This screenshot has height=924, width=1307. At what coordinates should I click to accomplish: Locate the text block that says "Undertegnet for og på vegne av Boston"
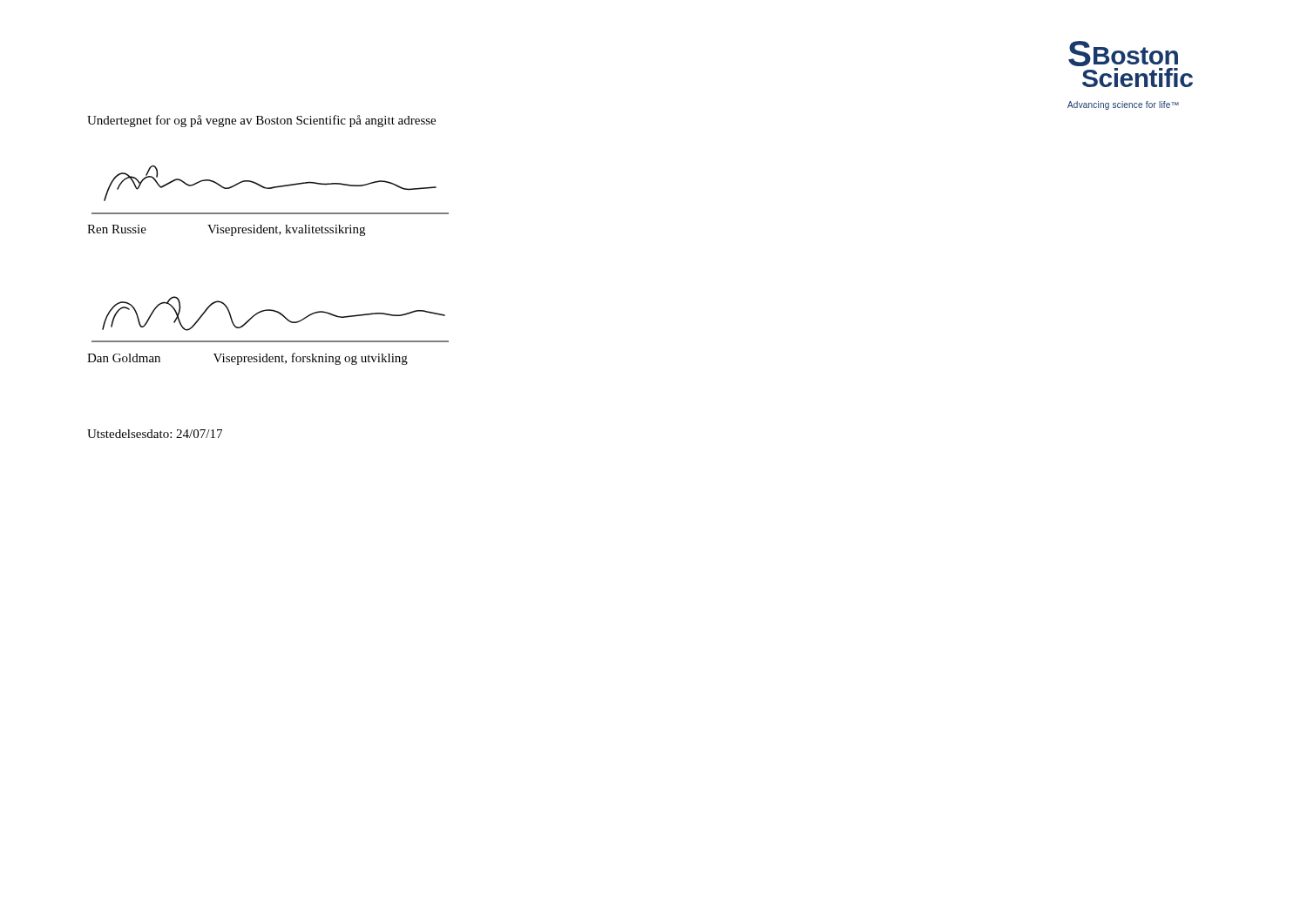point(262,120)
